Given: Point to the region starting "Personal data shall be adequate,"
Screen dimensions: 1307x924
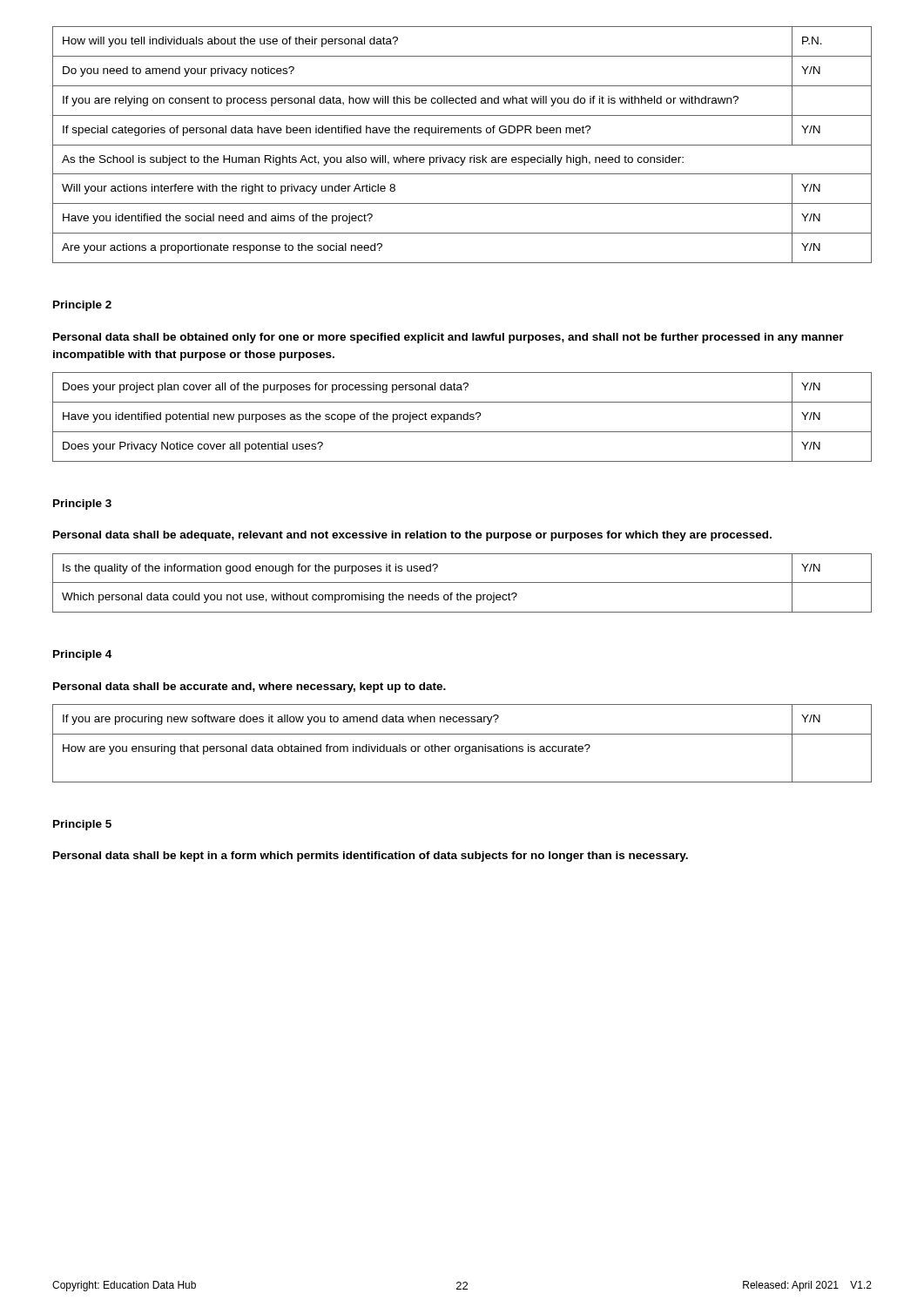Looking at the screenshot, I should point(462,535).
